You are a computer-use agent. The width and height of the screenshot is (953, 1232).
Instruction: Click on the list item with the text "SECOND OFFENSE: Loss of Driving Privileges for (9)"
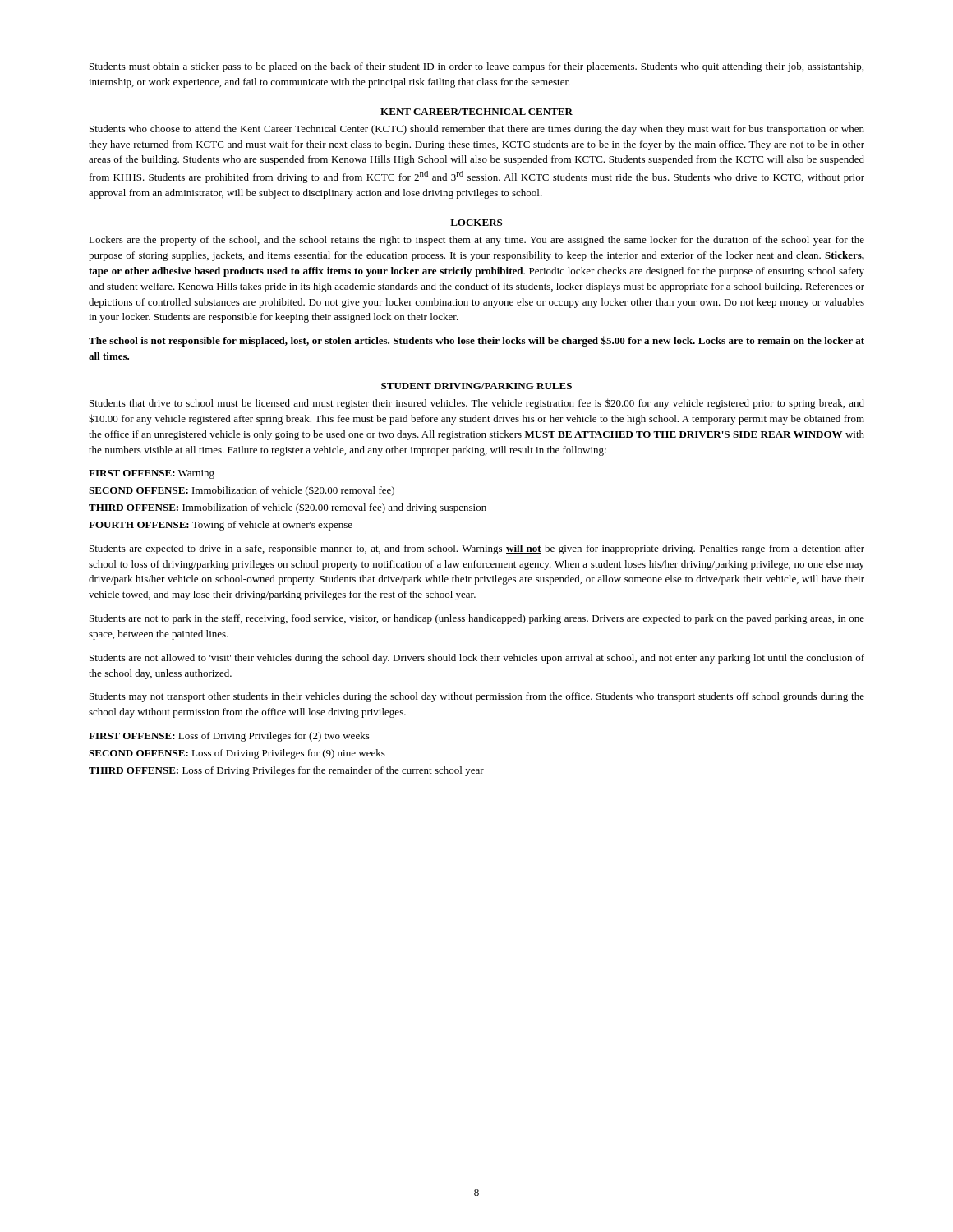tap(237, 753)
